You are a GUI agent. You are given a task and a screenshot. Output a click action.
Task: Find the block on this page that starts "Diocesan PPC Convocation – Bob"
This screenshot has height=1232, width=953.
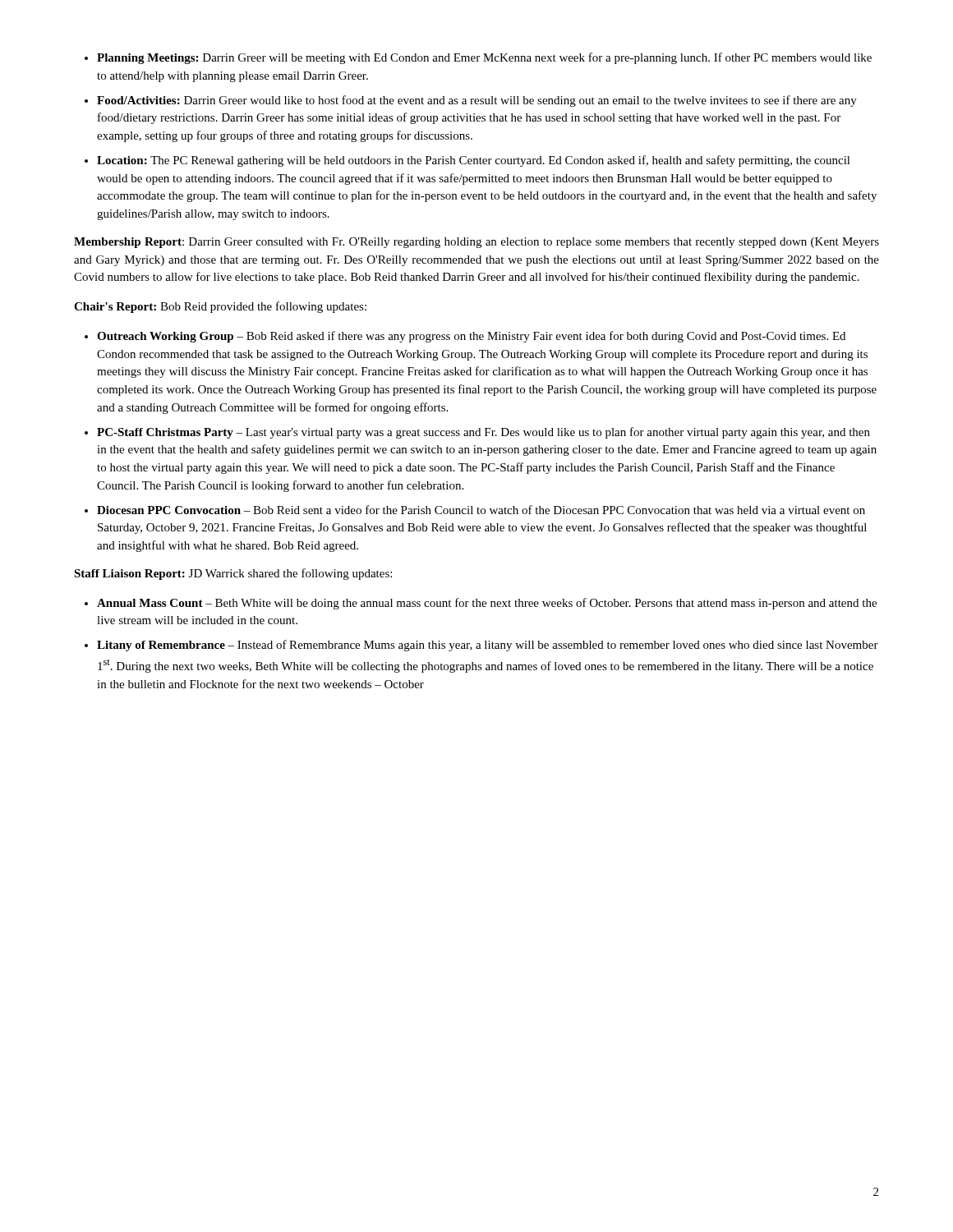(x=482, y=527)
